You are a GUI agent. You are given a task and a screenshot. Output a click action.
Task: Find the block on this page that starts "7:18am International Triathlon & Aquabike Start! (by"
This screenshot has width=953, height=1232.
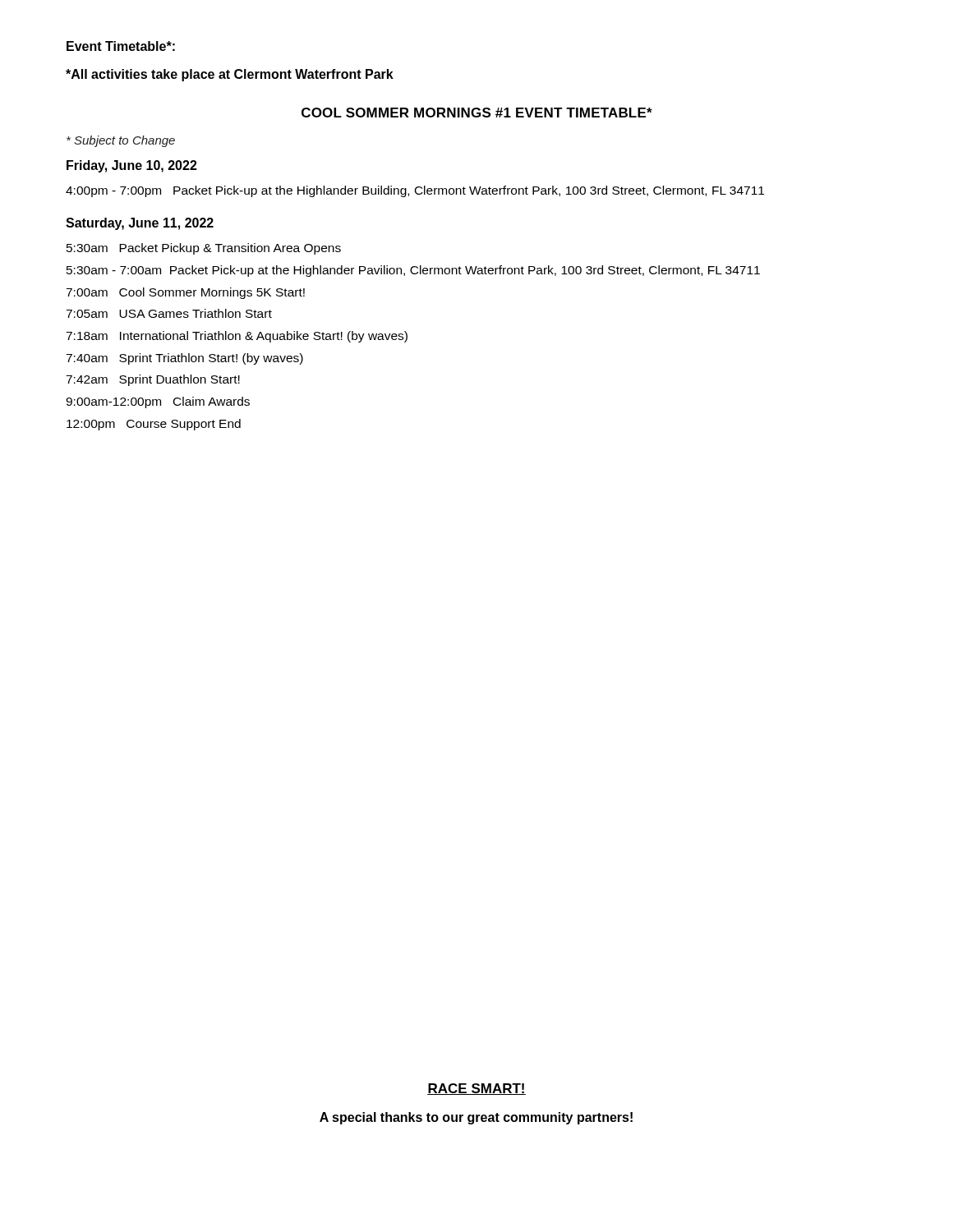237,335
